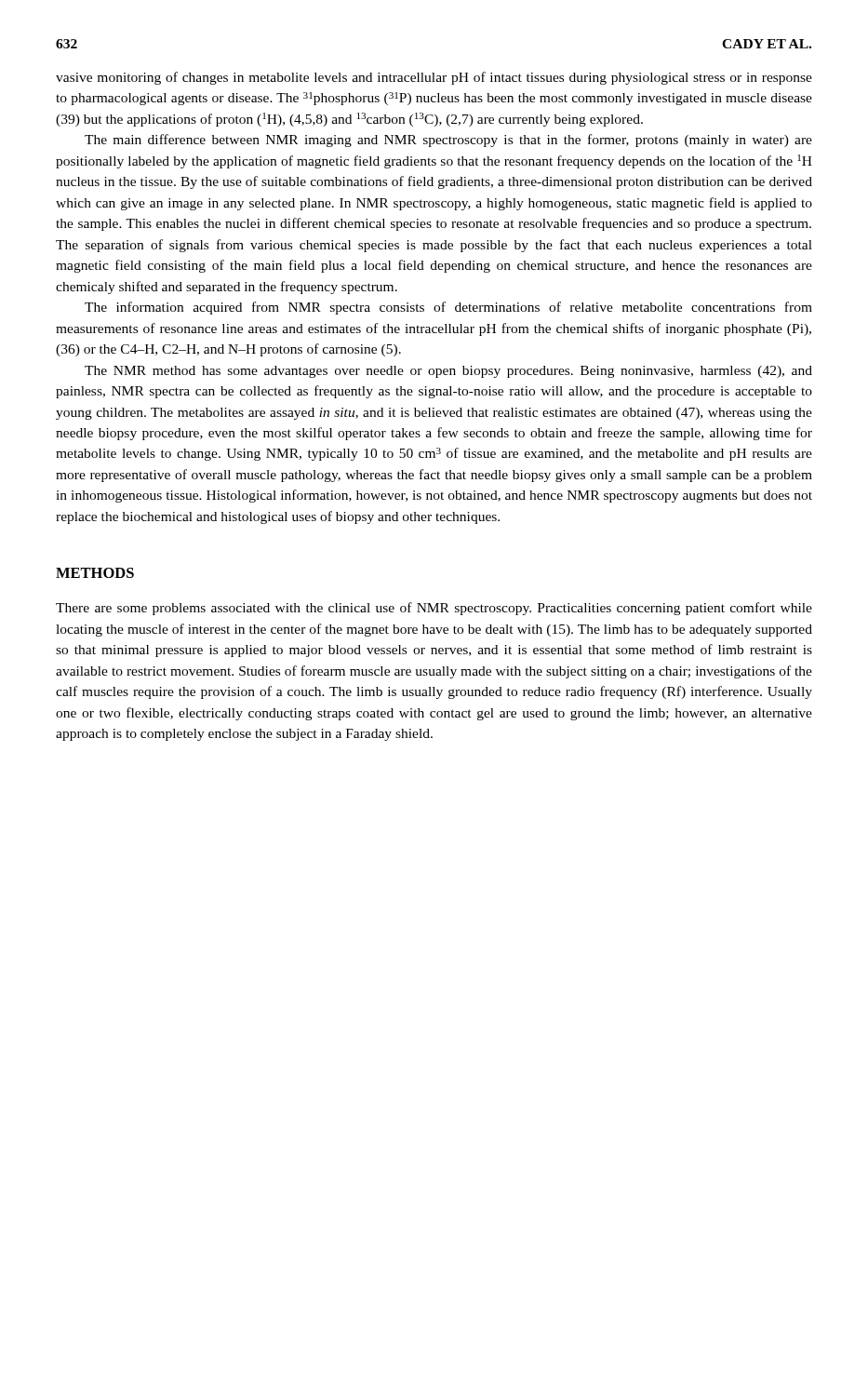
Task: Click on the text starting "vasive monitoring of"
Action: 434,98
